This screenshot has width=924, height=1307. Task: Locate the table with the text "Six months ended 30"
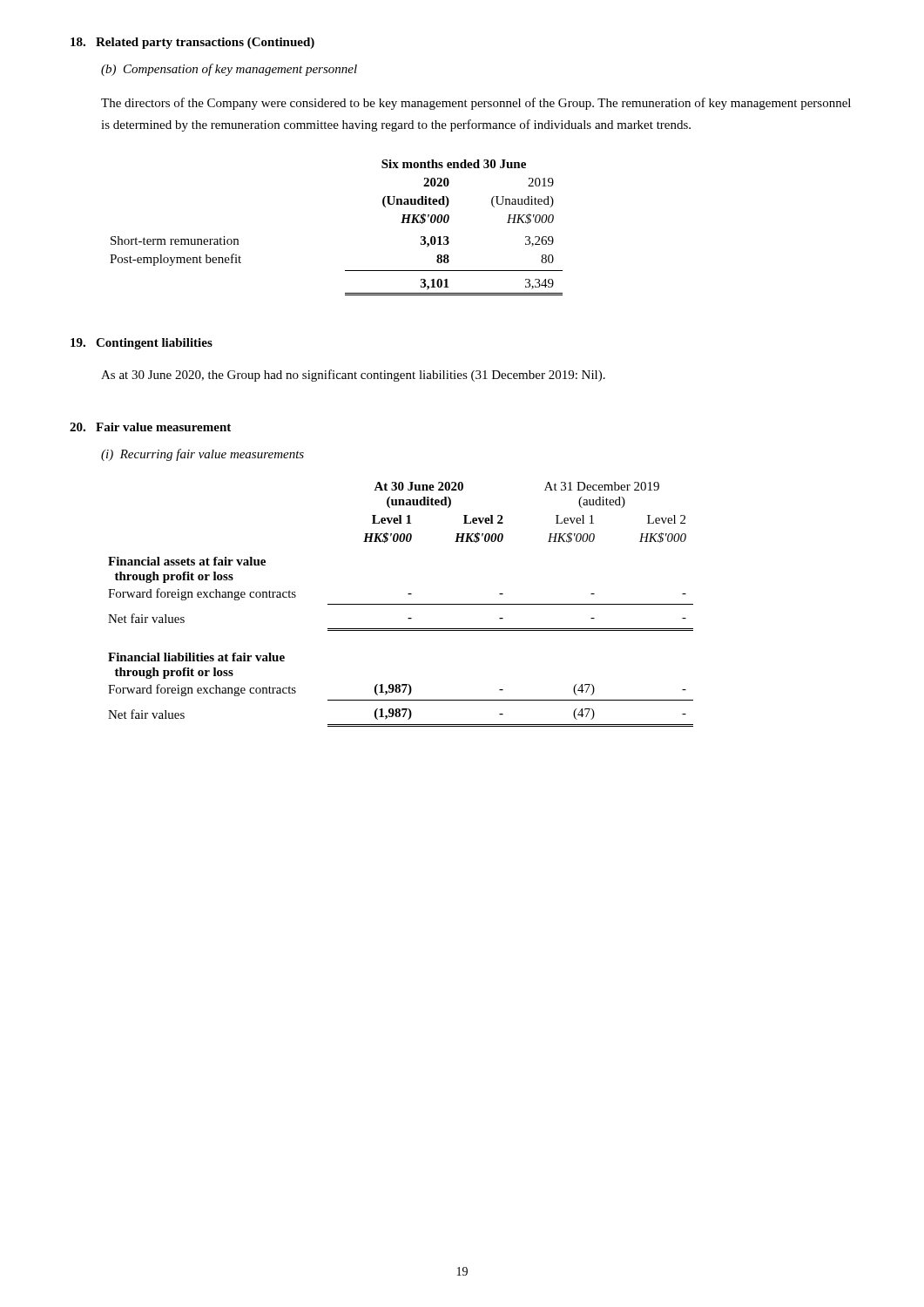coord(478,227)
